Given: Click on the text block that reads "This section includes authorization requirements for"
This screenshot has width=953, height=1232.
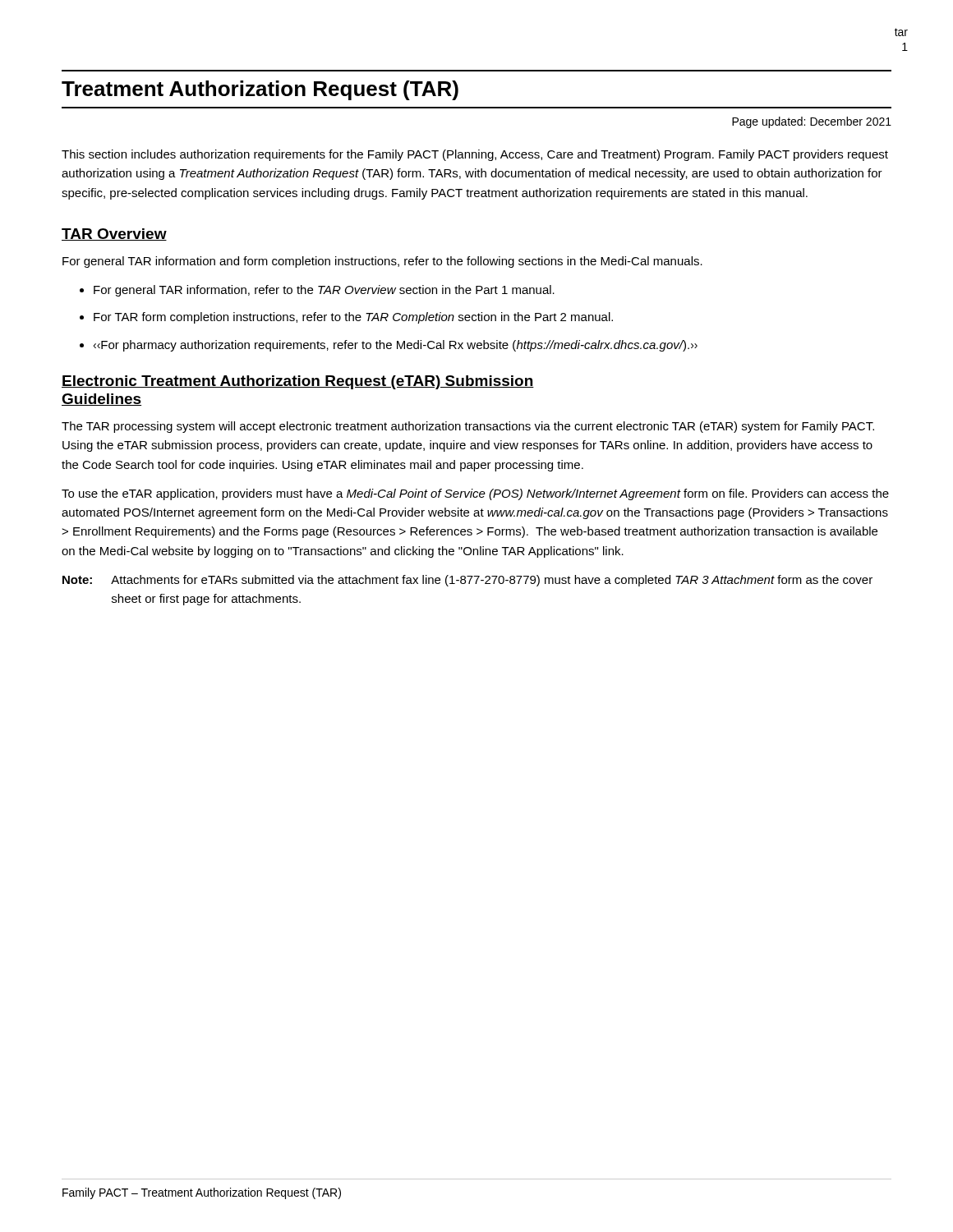Looking at the screenshot, I should point(475,173).
